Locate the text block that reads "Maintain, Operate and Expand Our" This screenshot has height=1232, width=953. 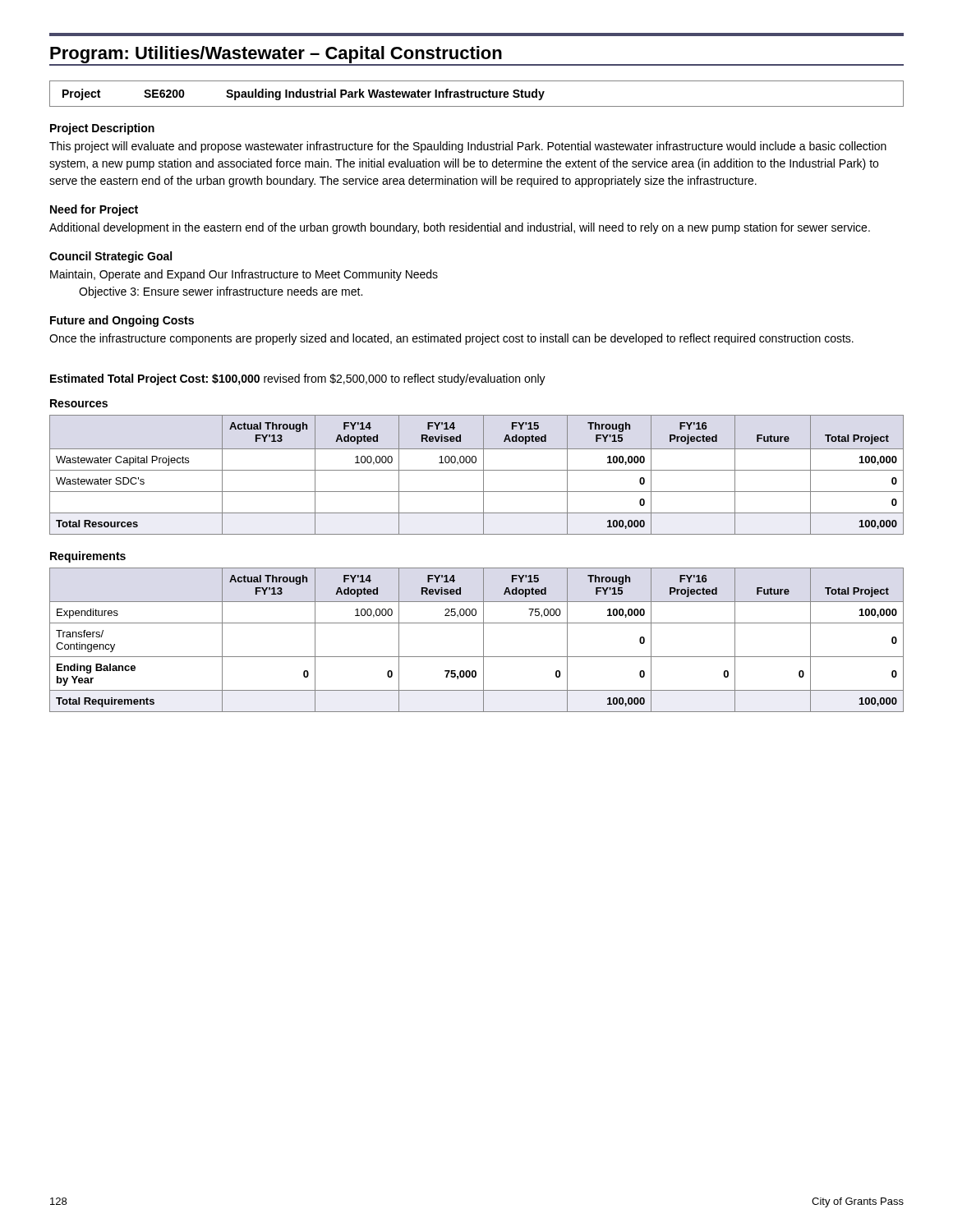click(244, 284)
